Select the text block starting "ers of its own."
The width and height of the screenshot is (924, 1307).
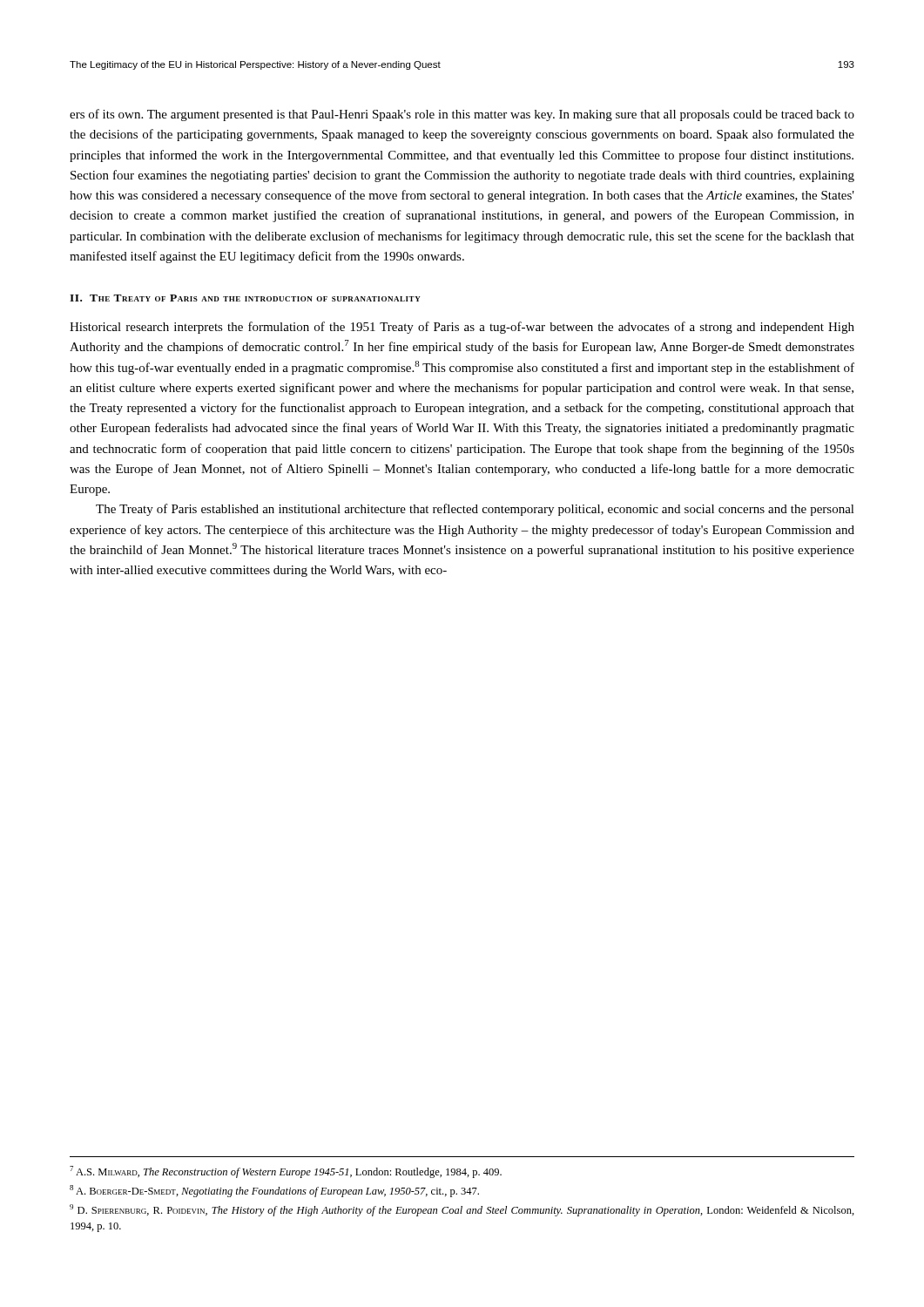pos(462,186)
